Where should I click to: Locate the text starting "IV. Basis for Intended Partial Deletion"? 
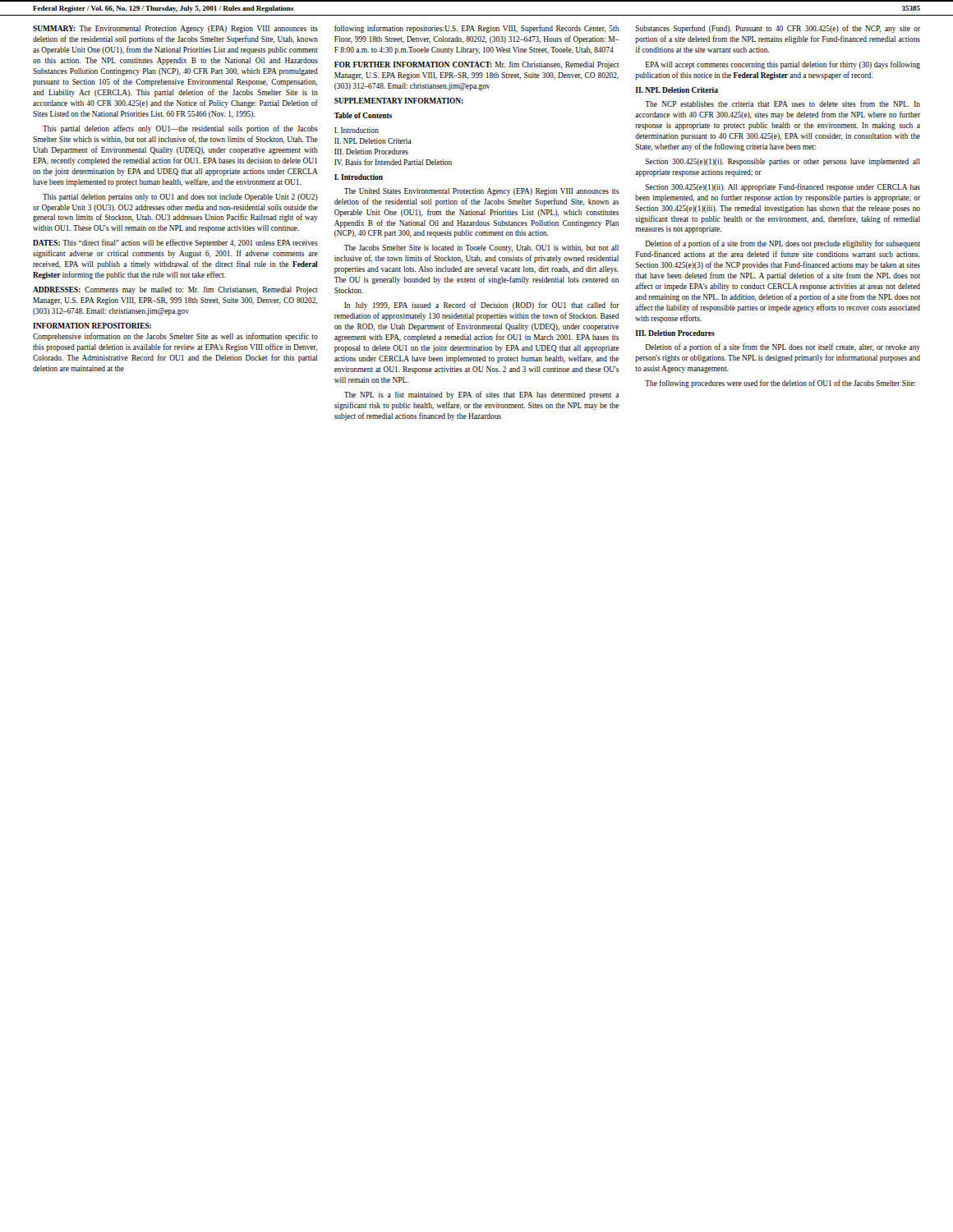(x=393, y=162)
